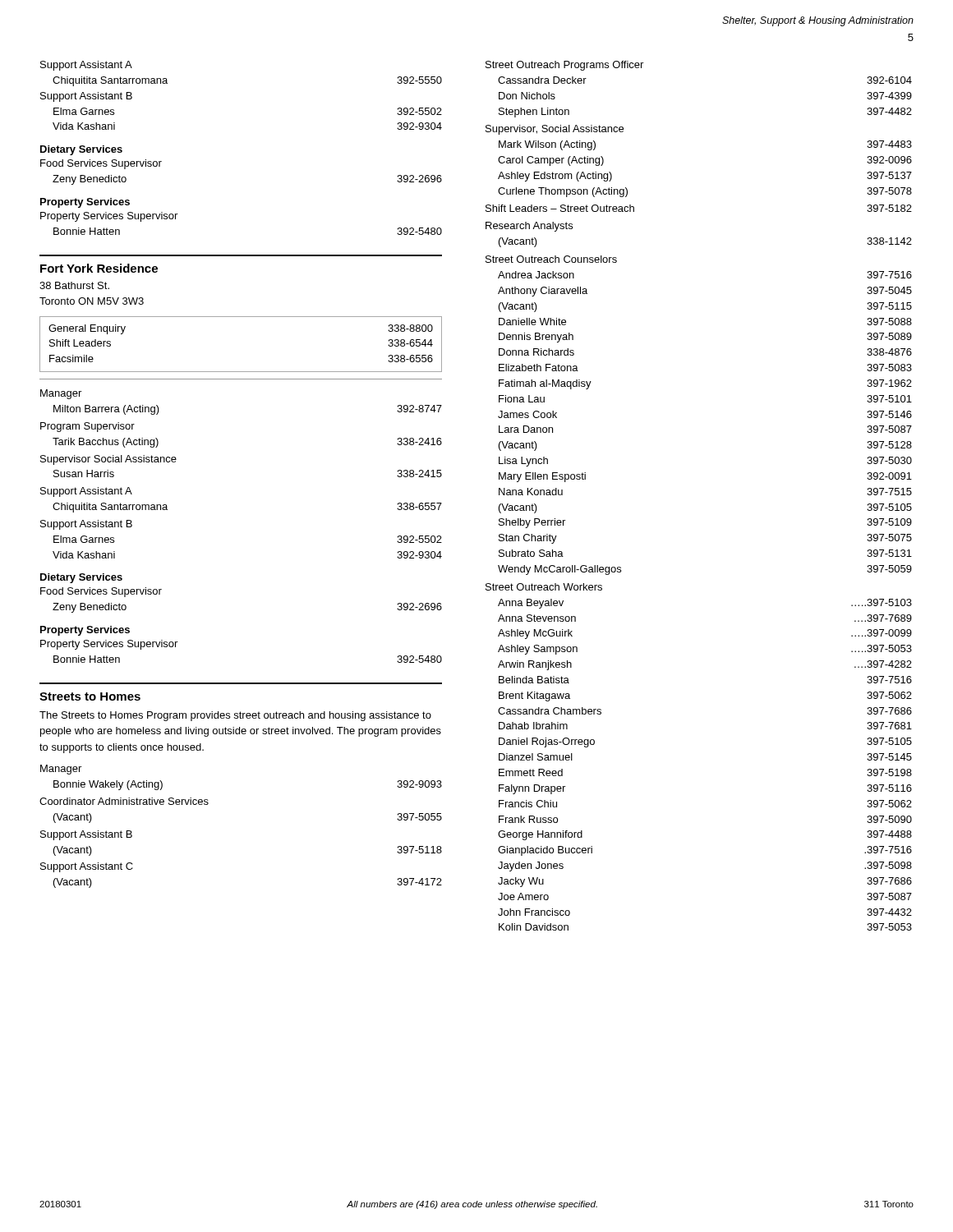Find the table that mentions "General Enquiry338-8800 Shift Leaders338-6544"

click(241, 344)
